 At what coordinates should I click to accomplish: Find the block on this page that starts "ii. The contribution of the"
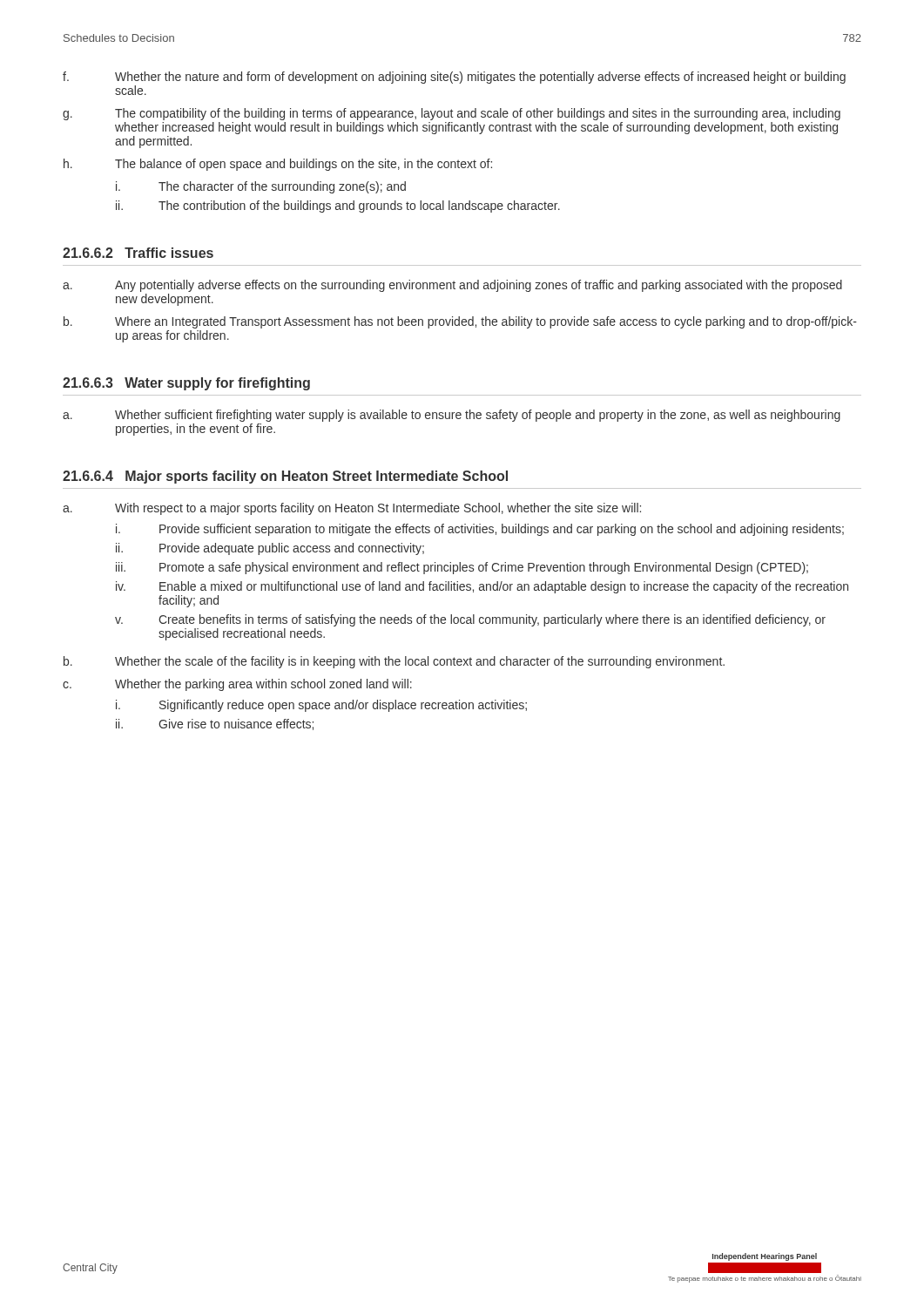[x=488, y=206]
